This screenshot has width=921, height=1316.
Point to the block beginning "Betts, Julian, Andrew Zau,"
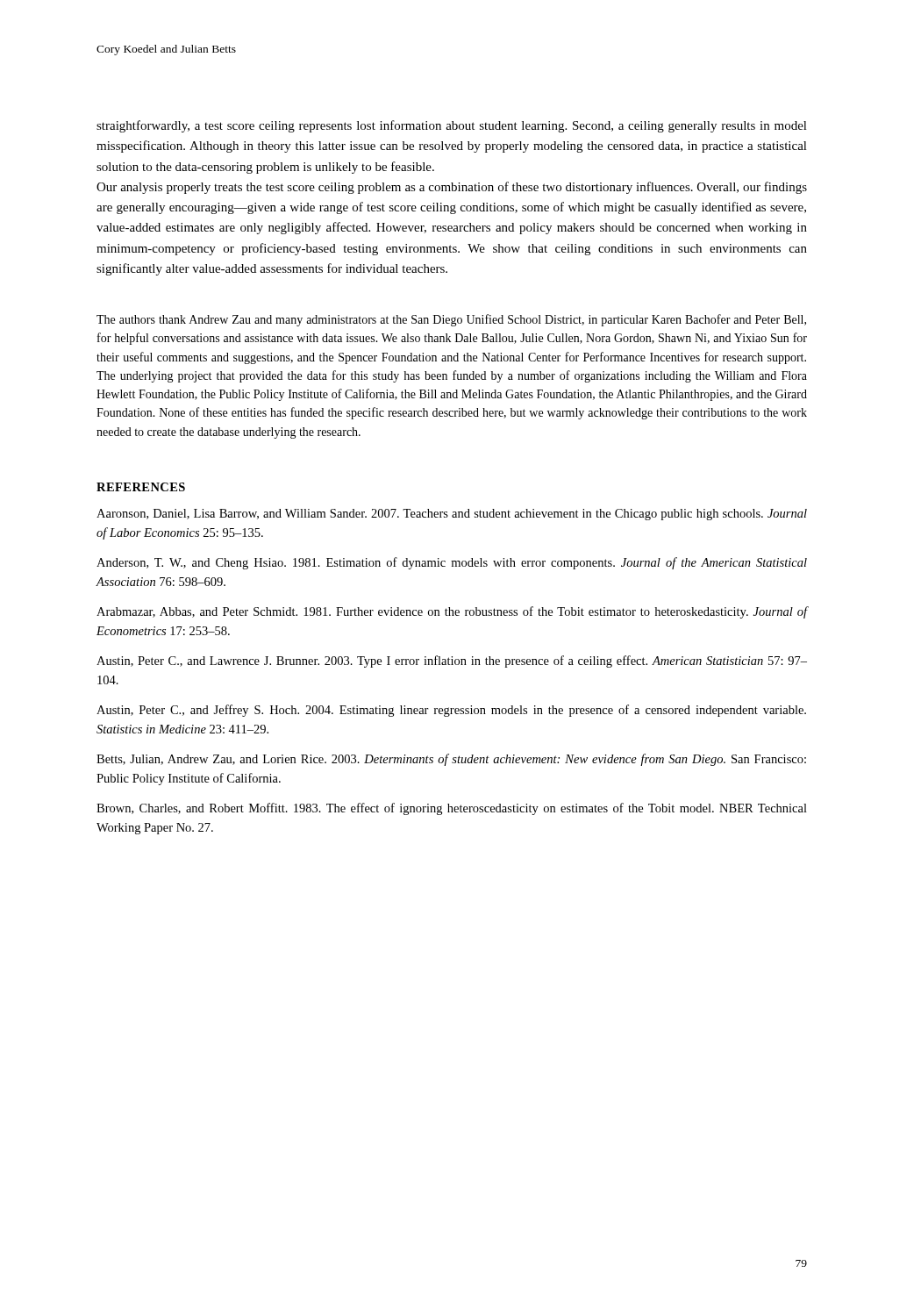click(x=452, y=769)
